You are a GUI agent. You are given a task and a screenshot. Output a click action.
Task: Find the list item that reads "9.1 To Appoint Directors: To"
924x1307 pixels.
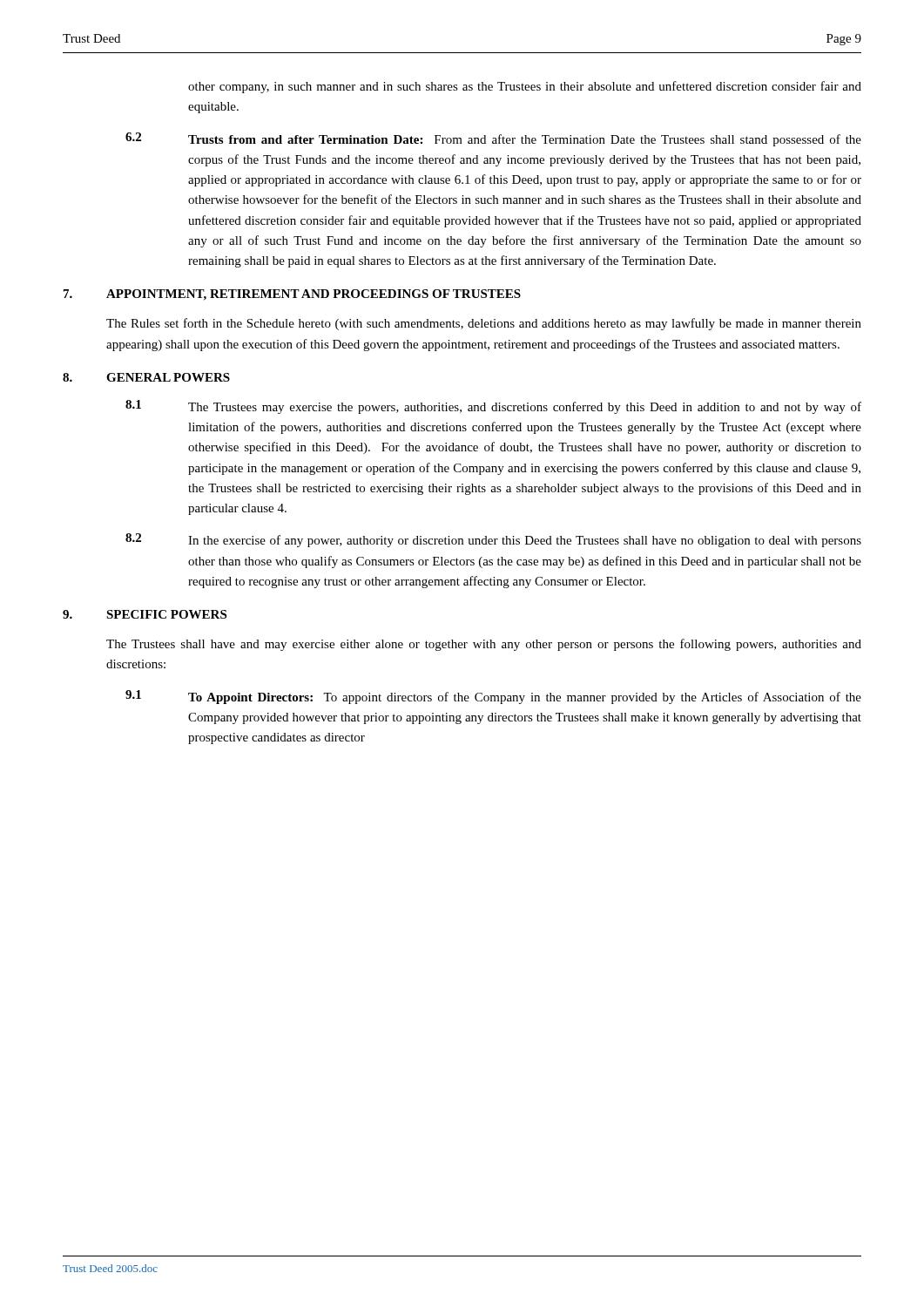(x=493, y=717)
